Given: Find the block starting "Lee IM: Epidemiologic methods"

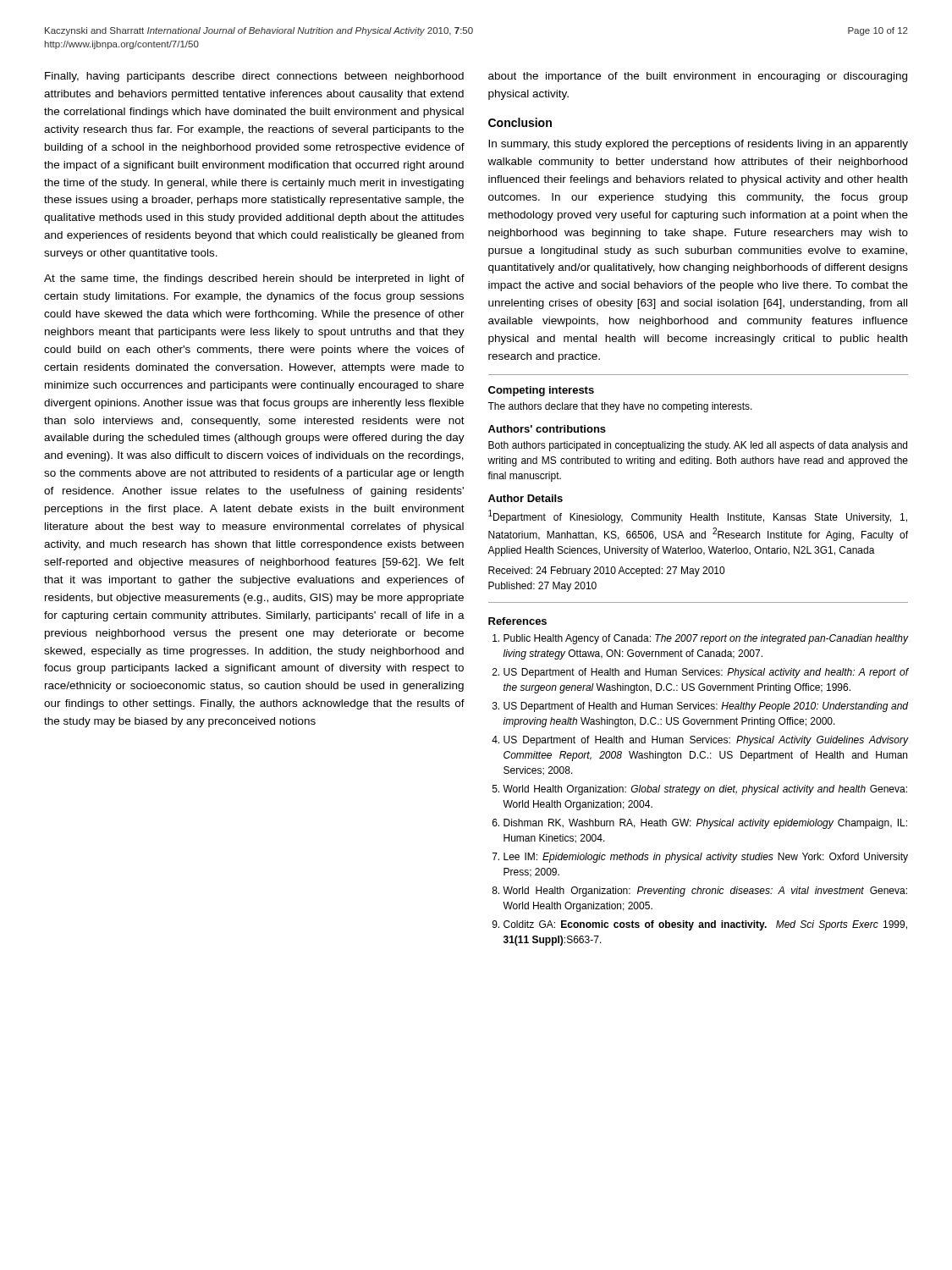Looking at the screenshot, I should (x=706, y=864).
